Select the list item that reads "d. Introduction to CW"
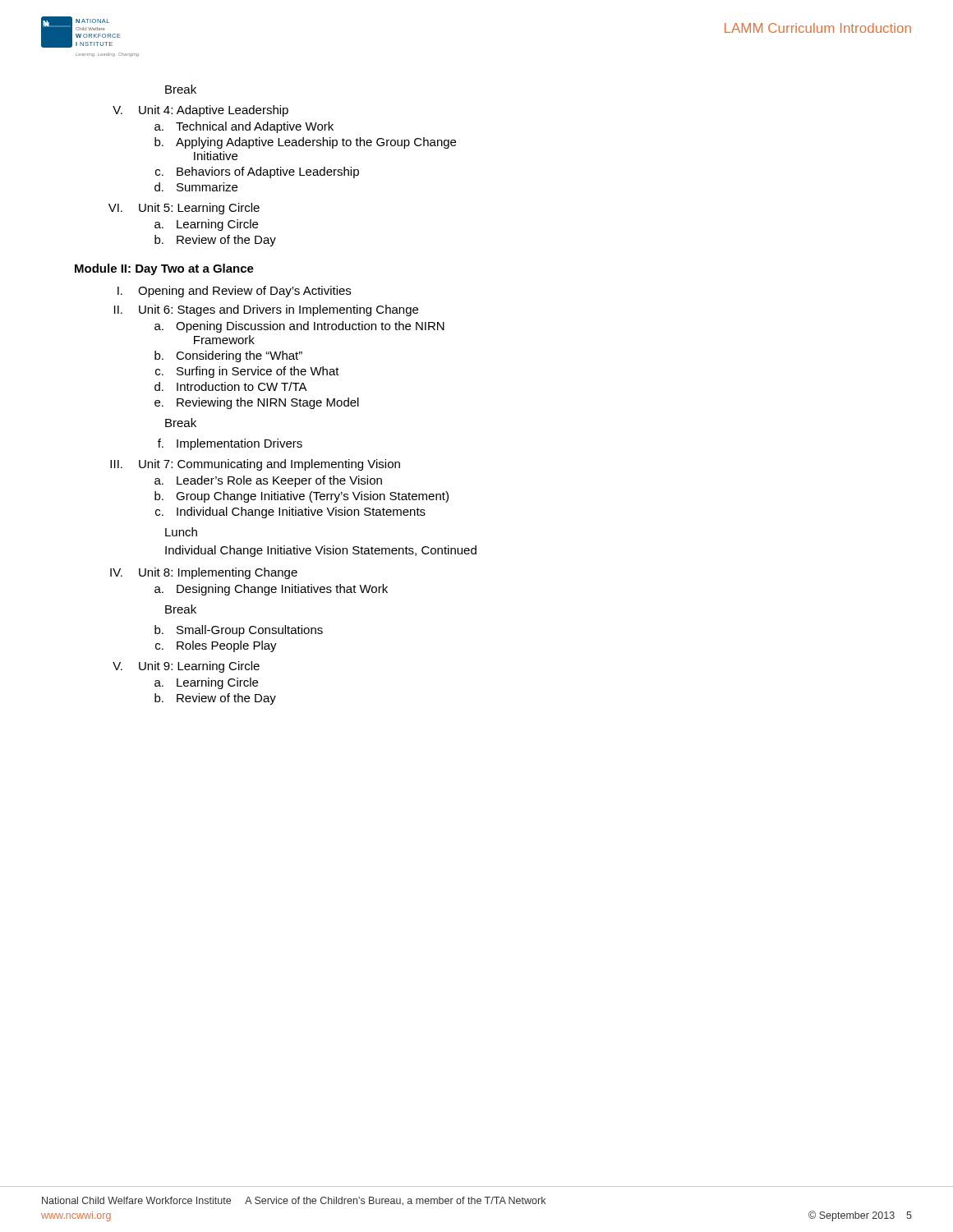This screenshot has width=953, height=1232. [231, 386]
